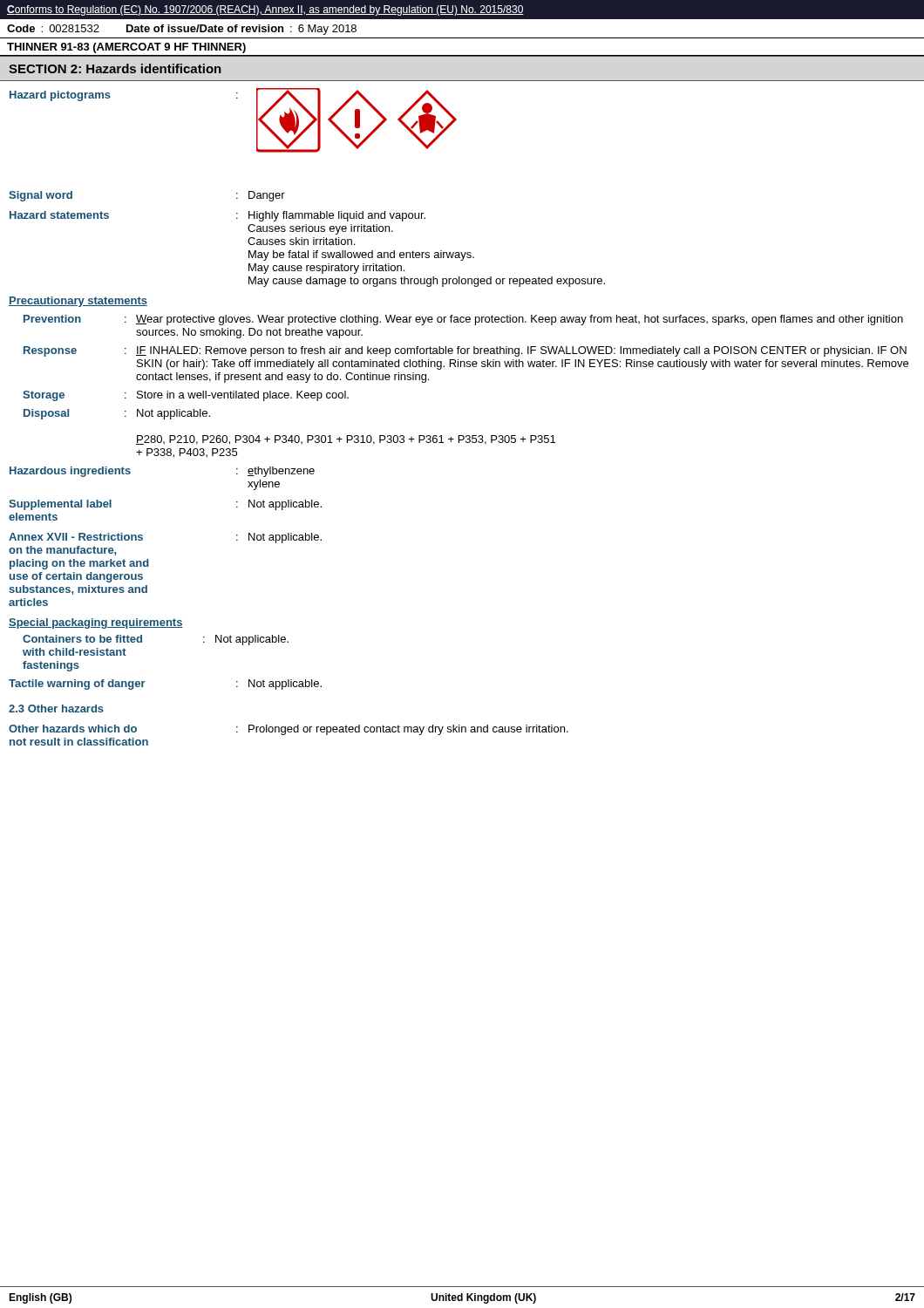Image resolution: width=924 pixels, height=1308 pixels.
Task: Point to "2.3 Other hazards"
Action: (56, 709)
